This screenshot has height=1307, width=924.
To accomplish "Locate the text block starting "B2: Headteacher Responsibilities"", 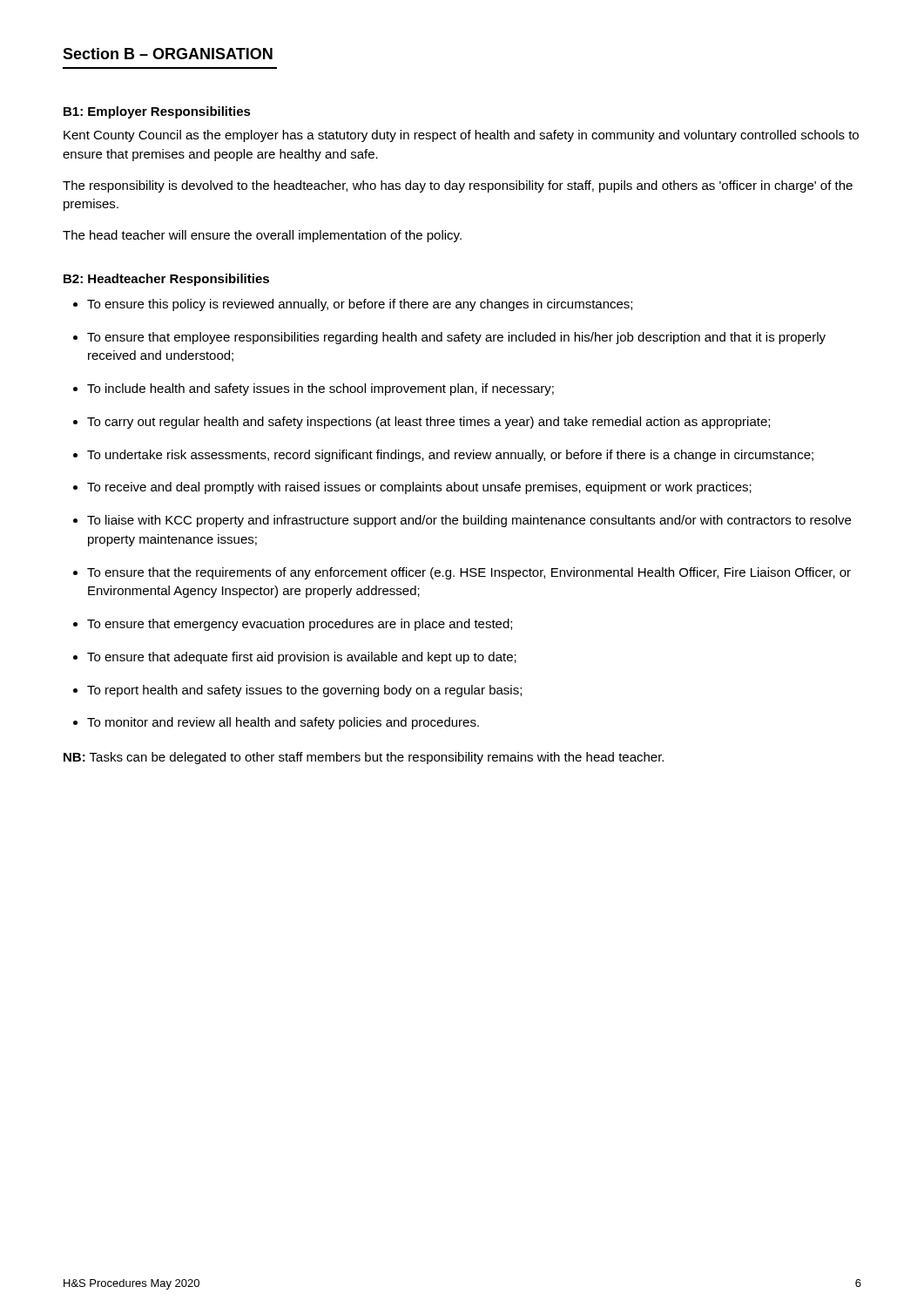I will [x=166, y=278].
